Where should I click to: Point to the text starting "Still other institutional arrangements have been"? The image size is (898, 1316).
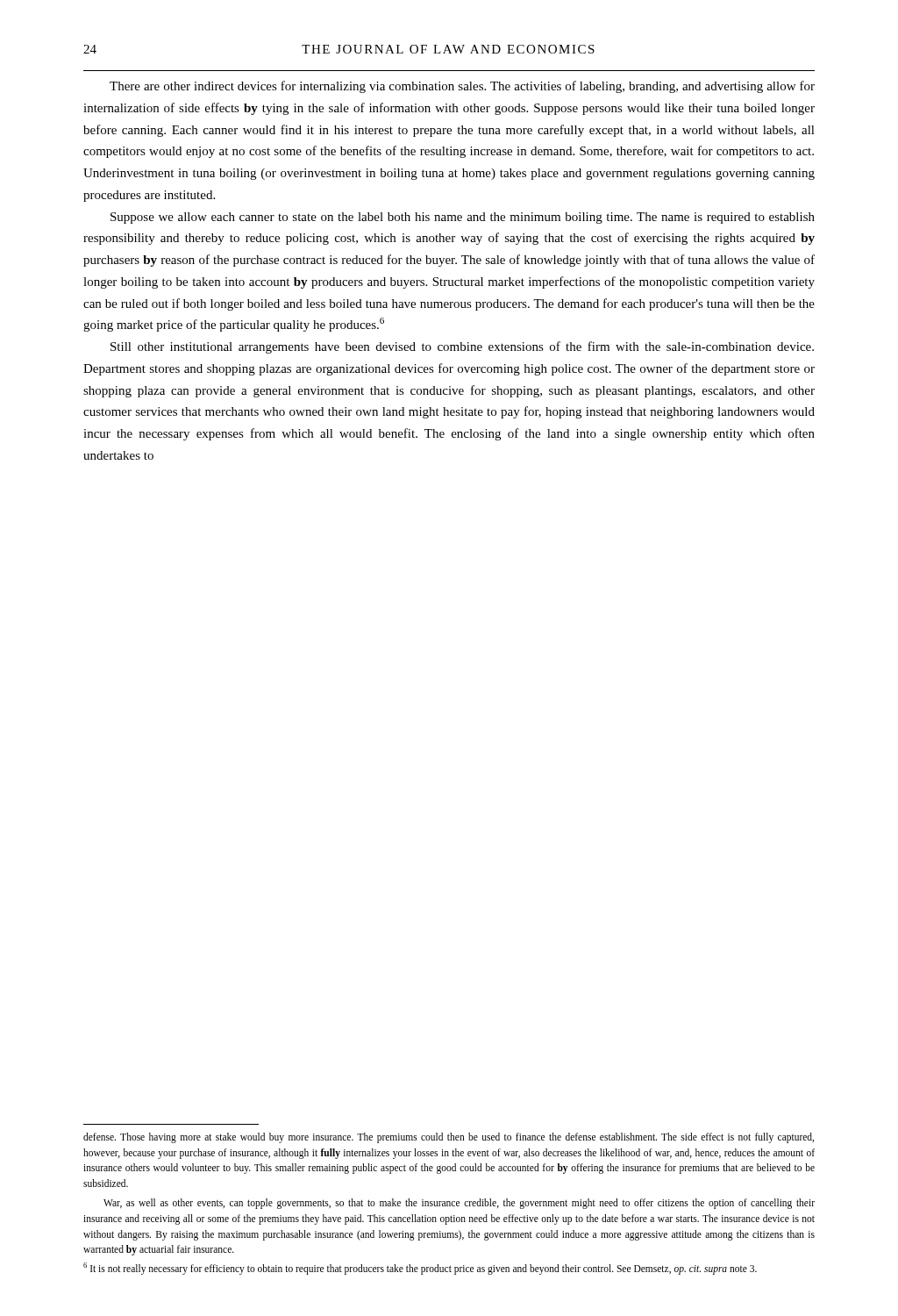[x=449, y=401]
